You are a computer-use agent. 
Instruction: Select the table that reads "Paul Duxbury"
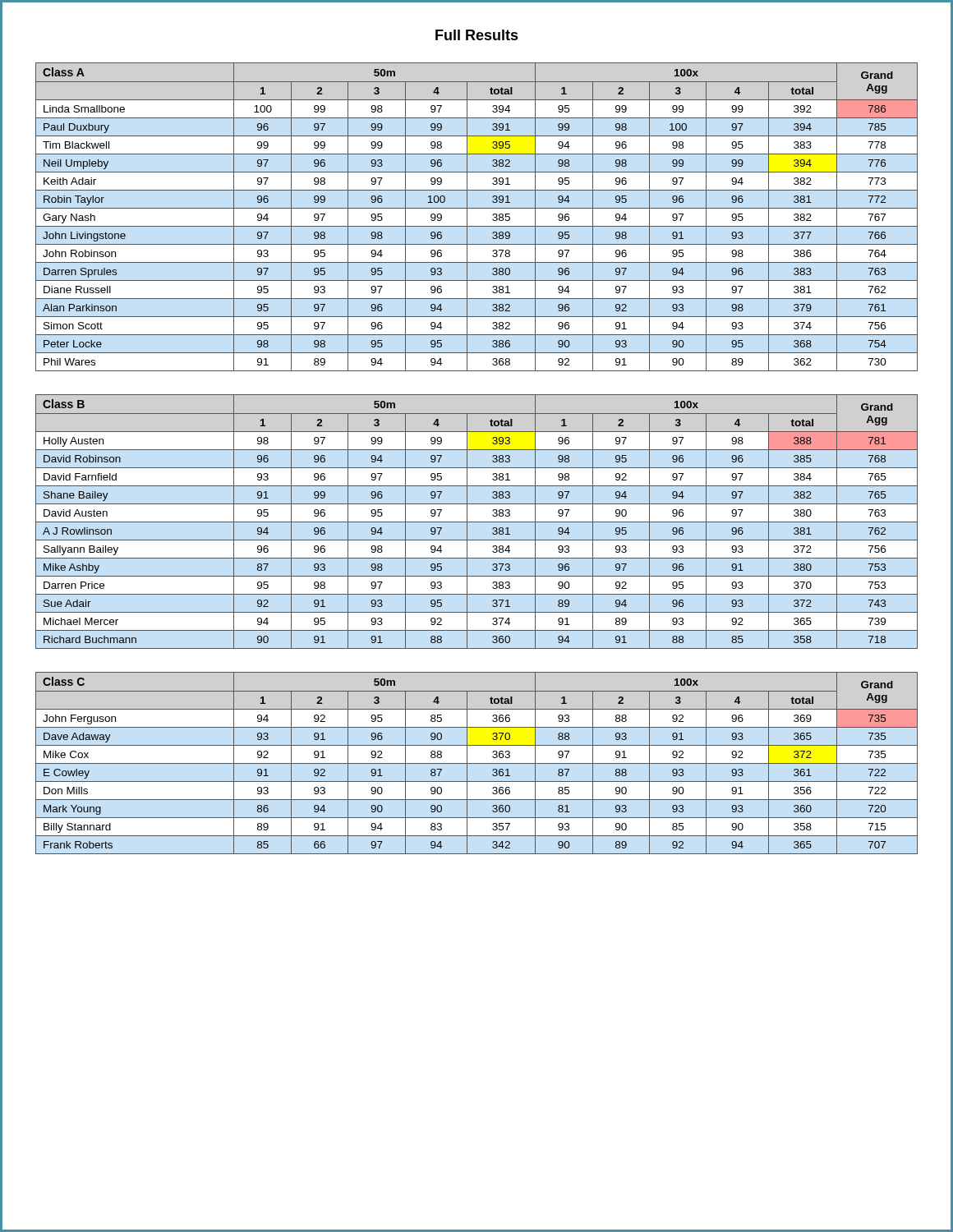coord(476,217)
